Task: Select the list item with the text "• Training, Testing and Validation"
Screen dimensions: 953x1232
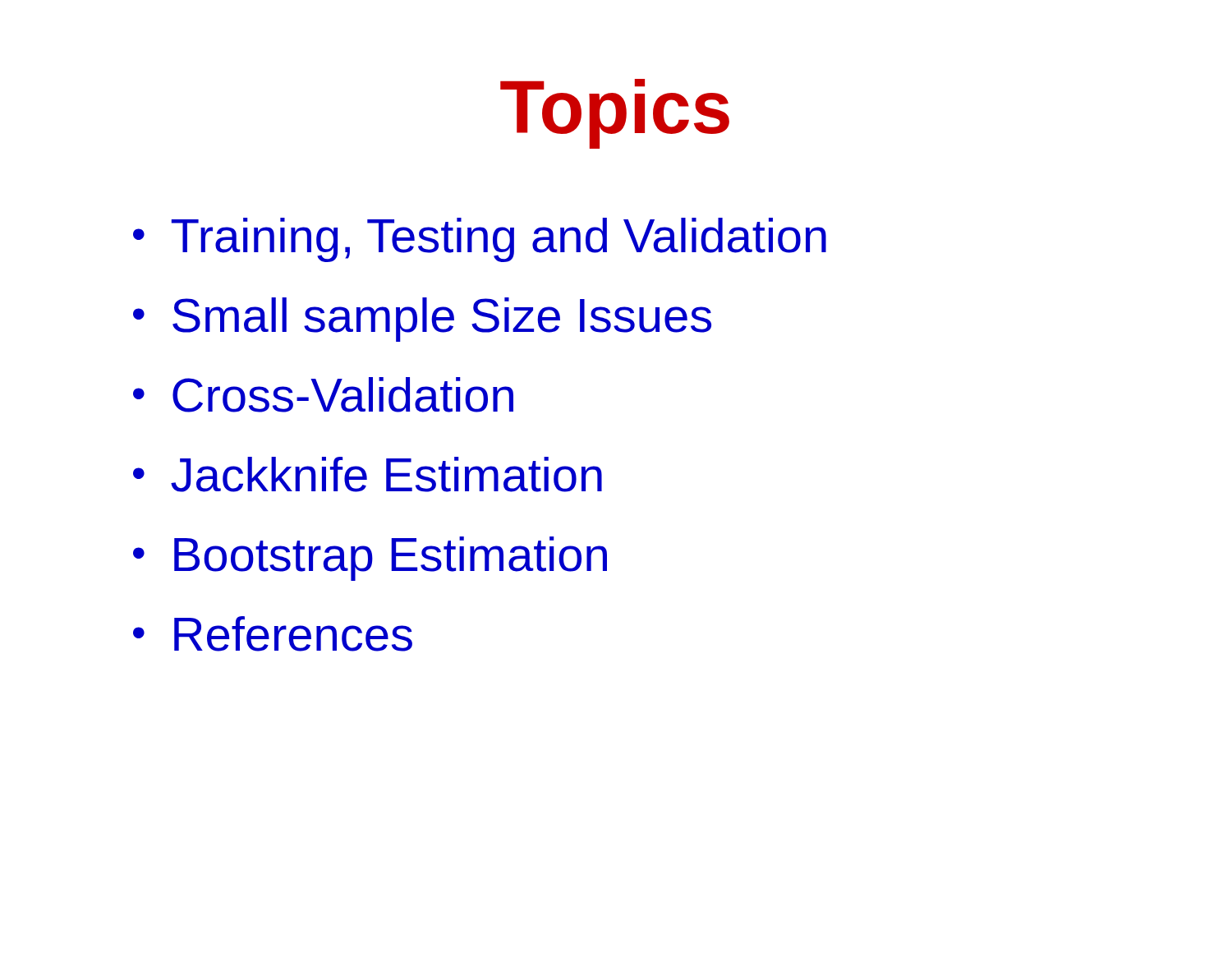Action: [480, 235]
